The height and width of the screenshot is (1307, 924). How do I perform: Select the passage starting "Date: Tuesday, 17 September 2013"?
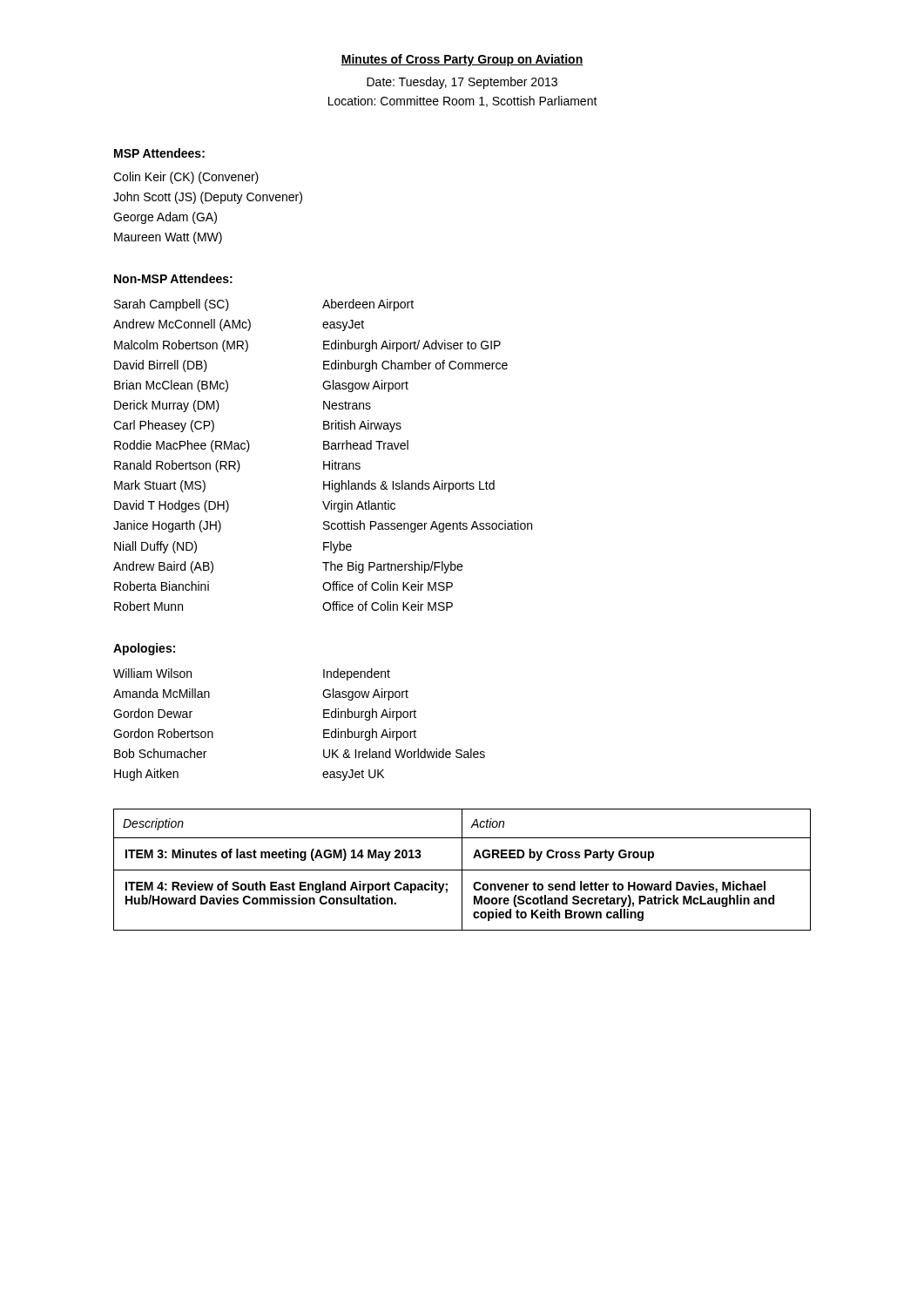[462, 82]
